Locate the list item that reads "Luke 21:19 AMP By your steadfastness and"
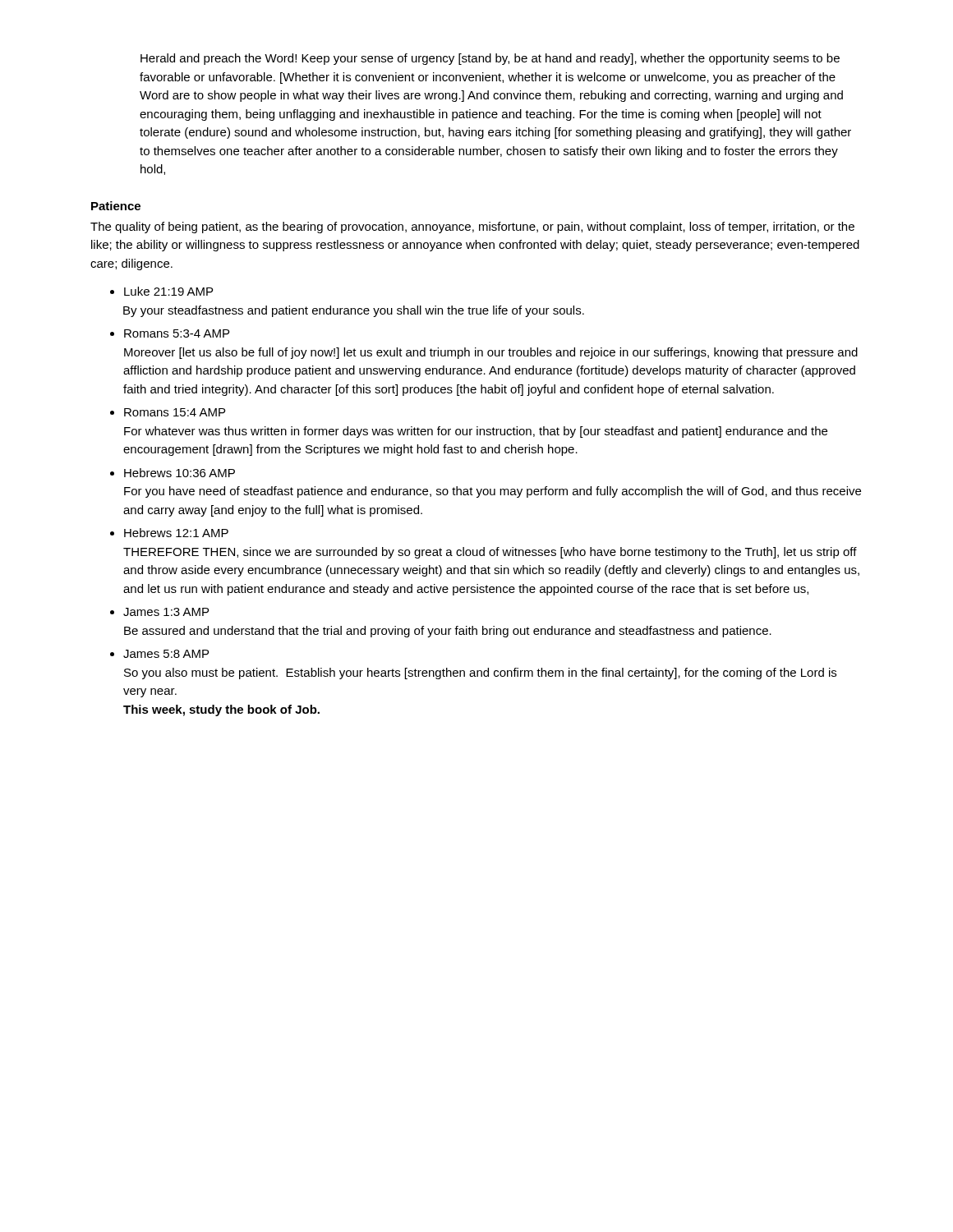 pos(493,301)
